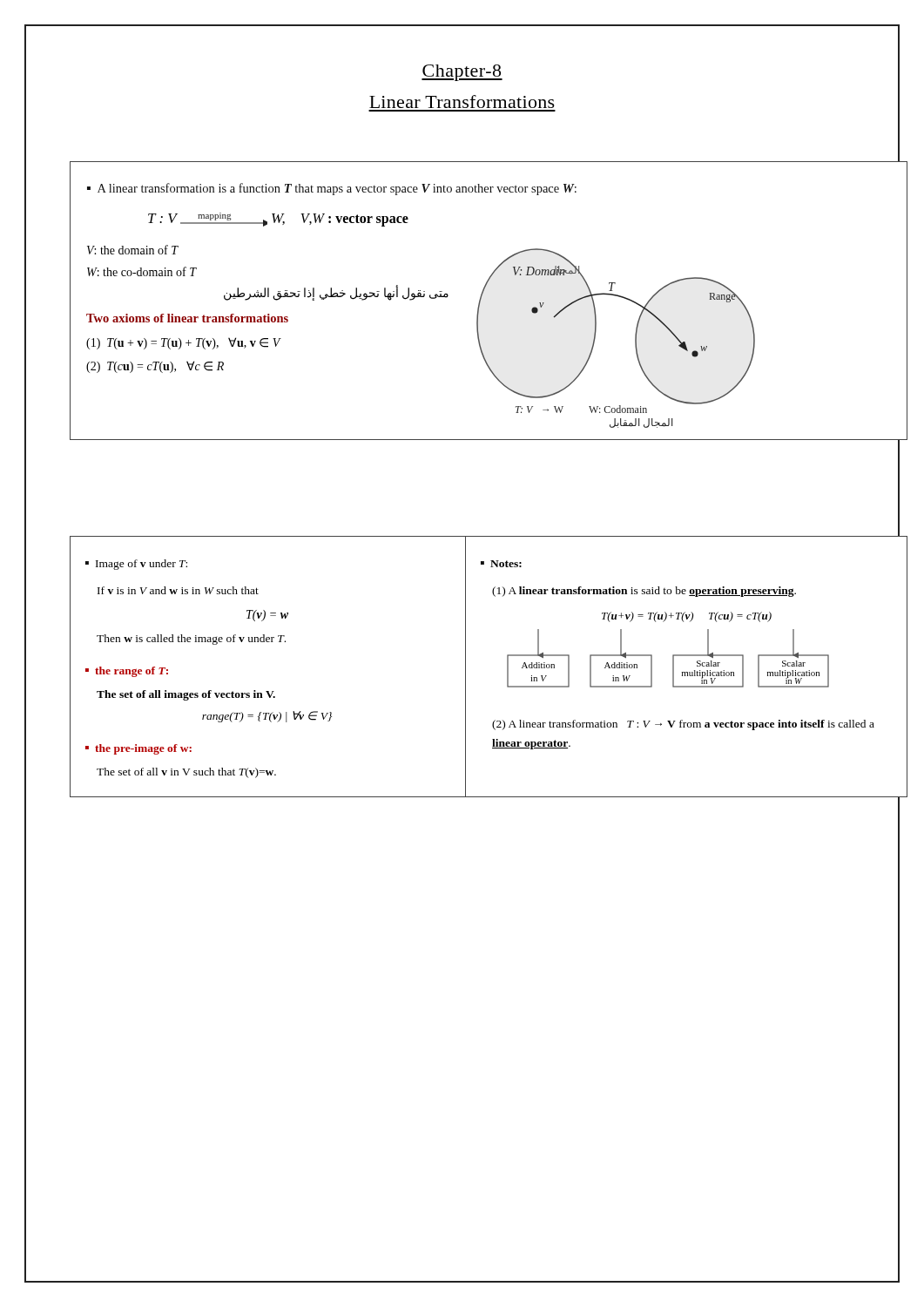Screen dimensions: 1307x924
Task: Locate the block starting "Linear Transformations"
Action: click(x=462, y=101)
